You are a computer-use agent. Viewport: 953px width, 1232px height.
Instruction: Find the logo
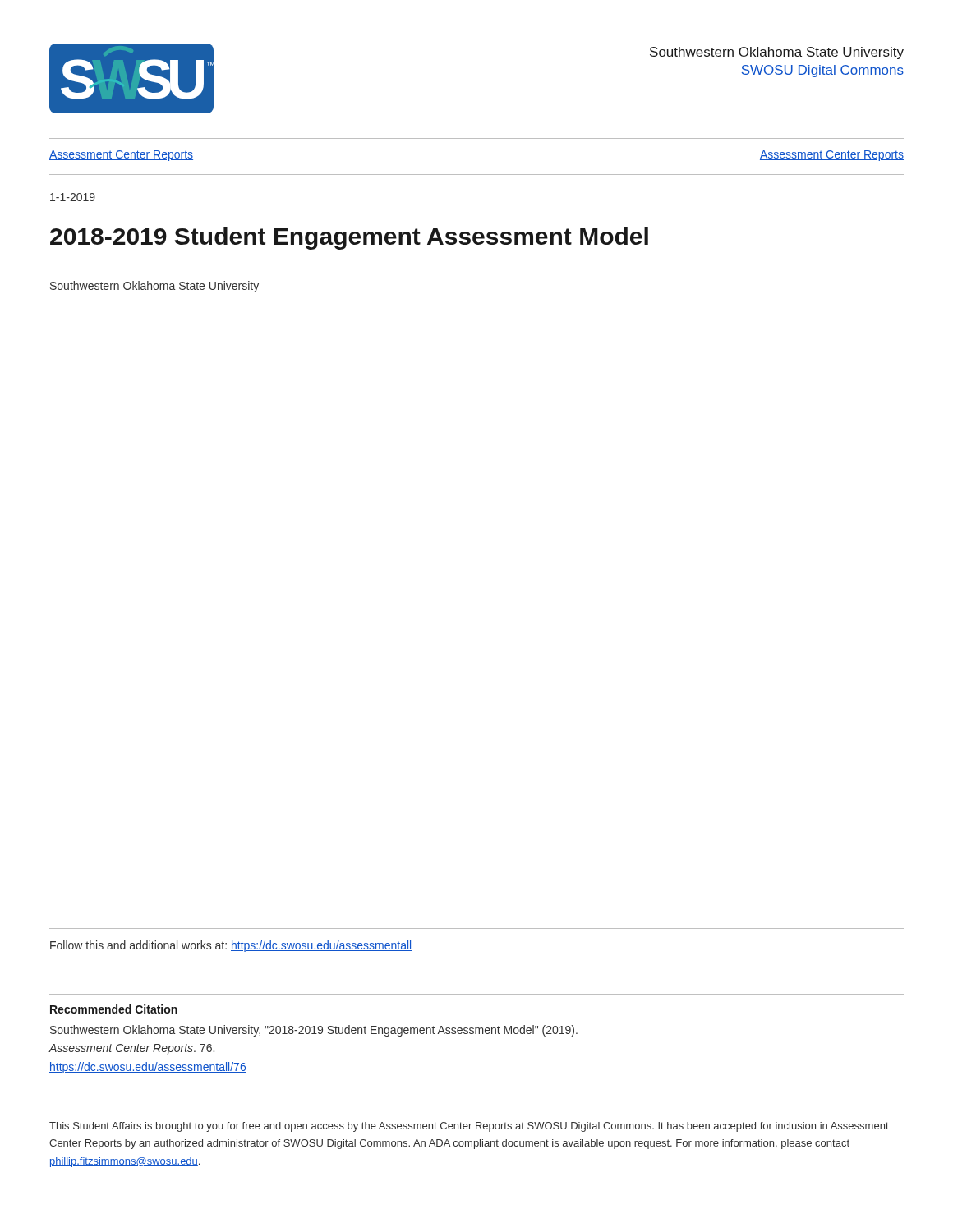pos(140,82)
